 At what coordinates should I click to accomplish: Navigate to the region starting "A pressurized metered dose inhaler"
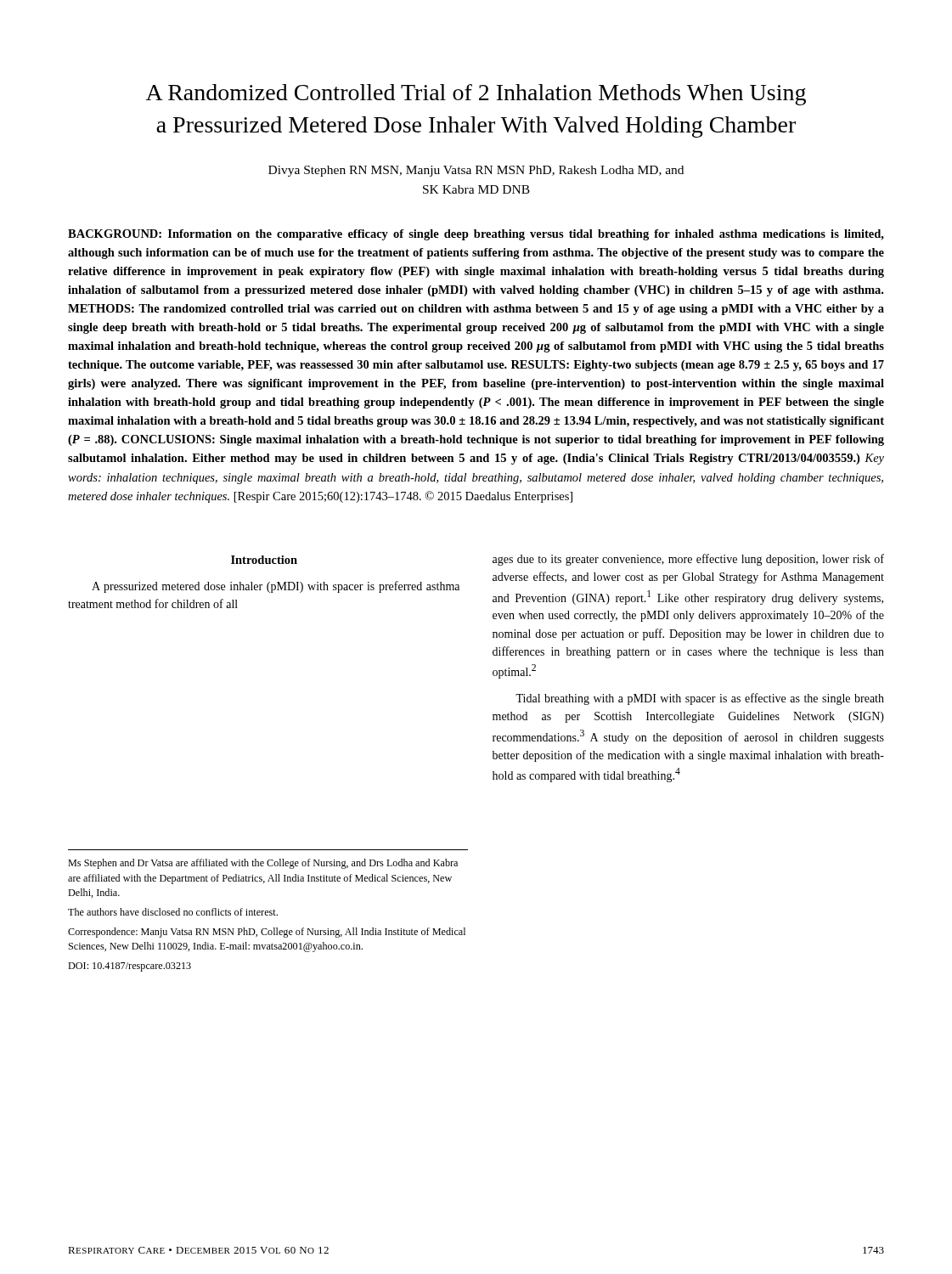click(264, 596)
